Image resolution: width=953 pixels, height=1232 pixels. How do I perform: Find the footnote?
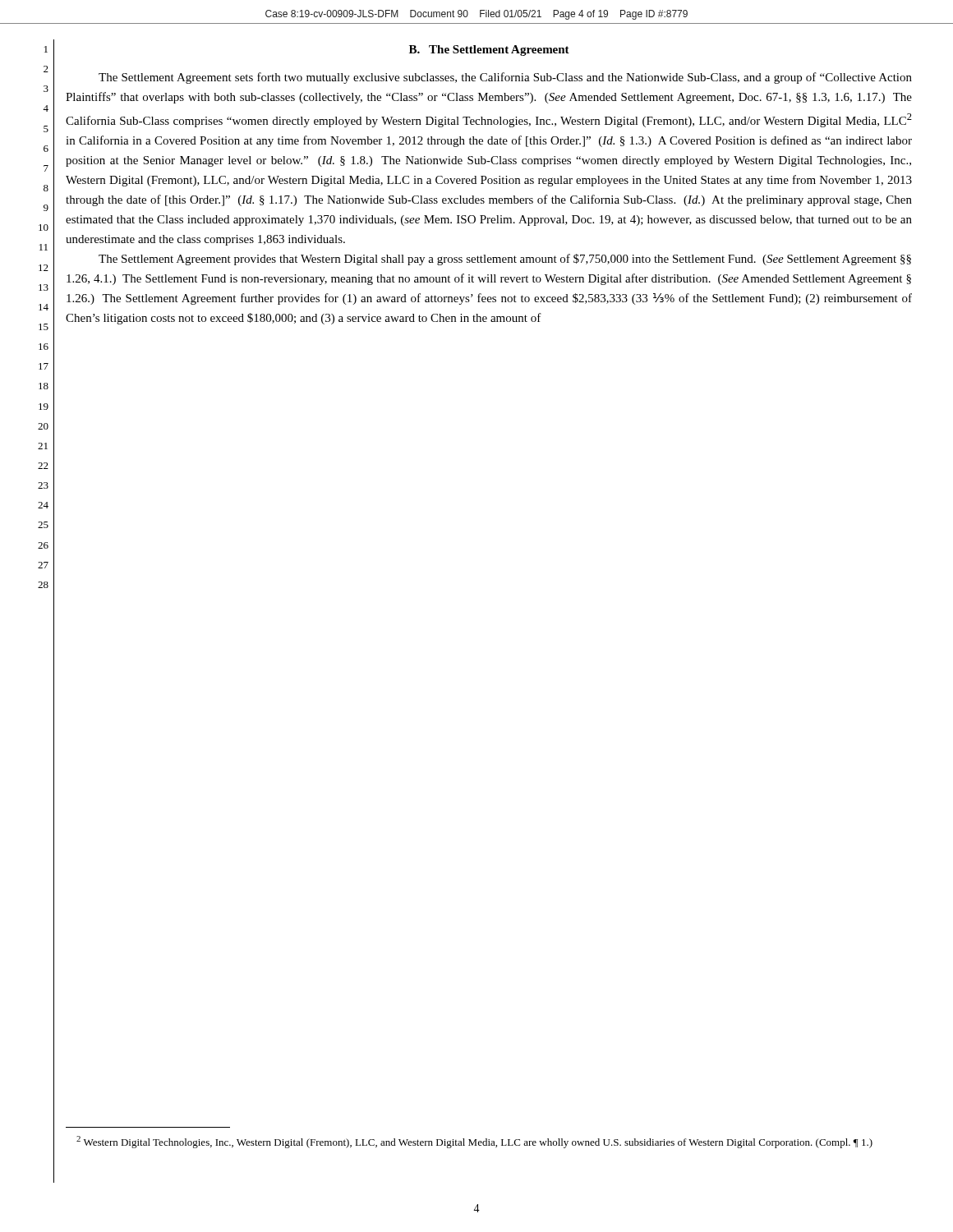(x=469, y=1141)
